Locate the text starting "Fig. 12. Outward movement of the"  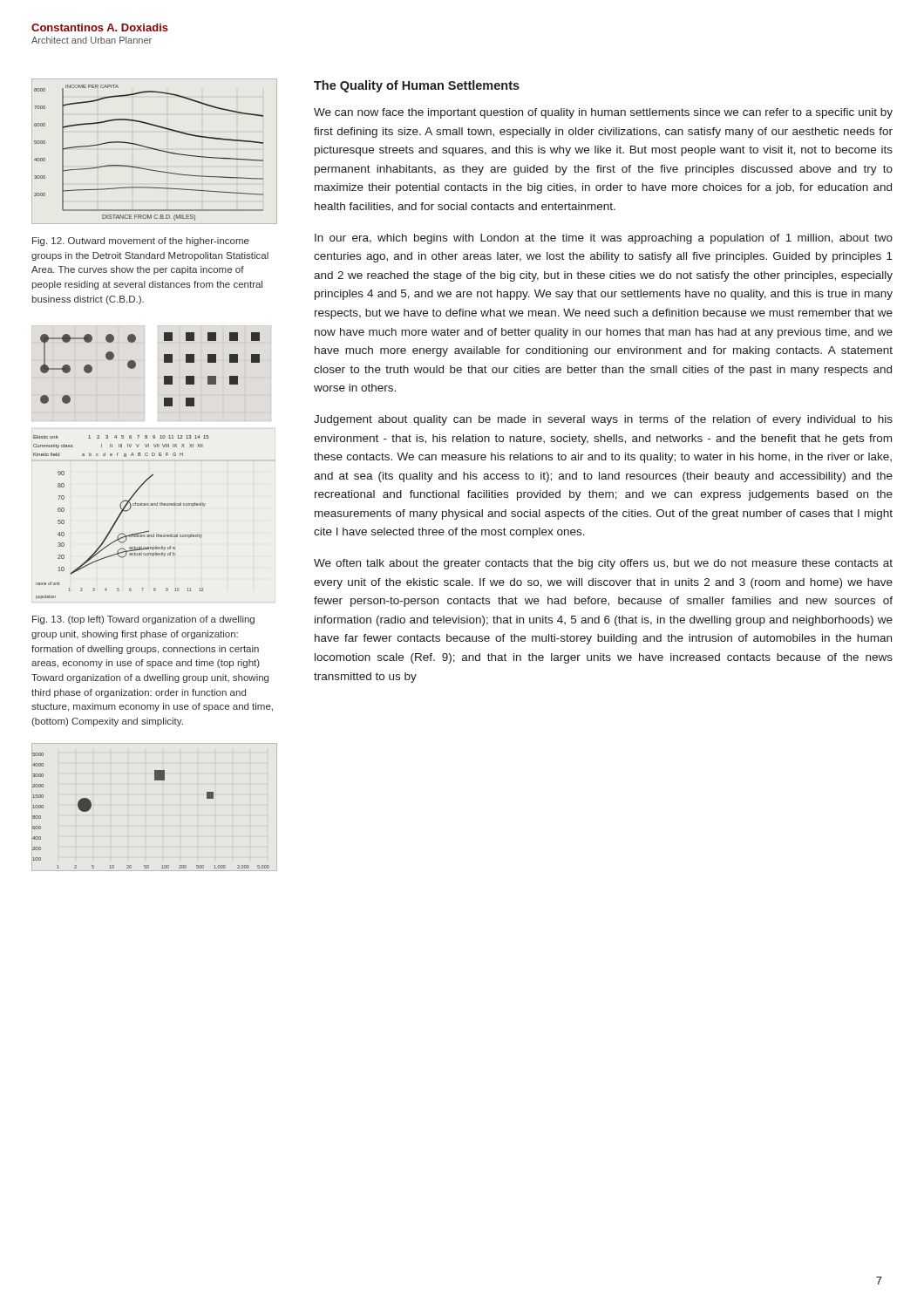click(x=150, y=270)
